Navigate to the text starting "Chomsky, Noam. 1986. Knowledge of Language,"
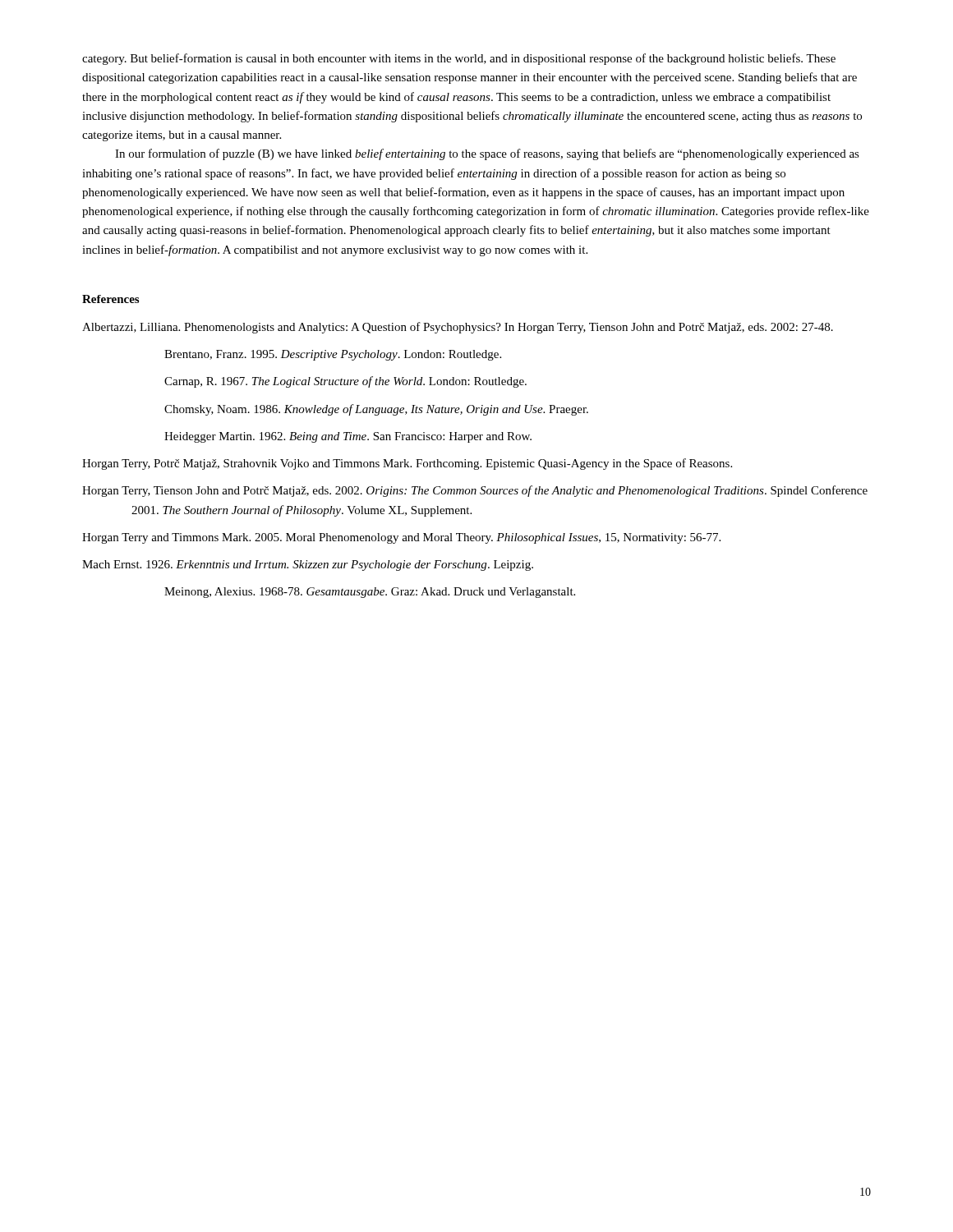This screenshot has width=953, height=1232. tap(377, 409)
